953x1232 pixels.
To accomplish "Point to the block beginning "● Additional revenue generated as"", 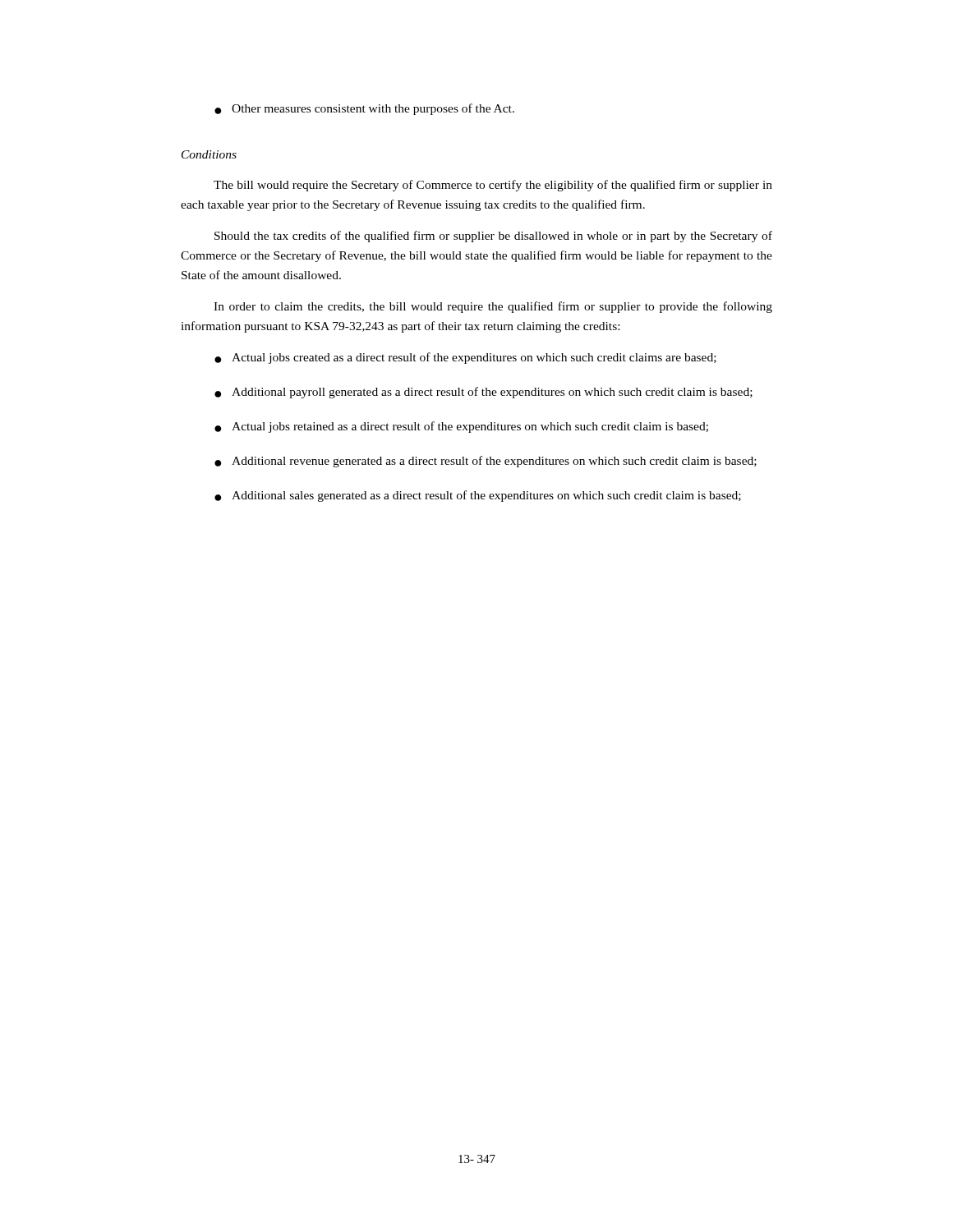I will (x=493, y=463).
